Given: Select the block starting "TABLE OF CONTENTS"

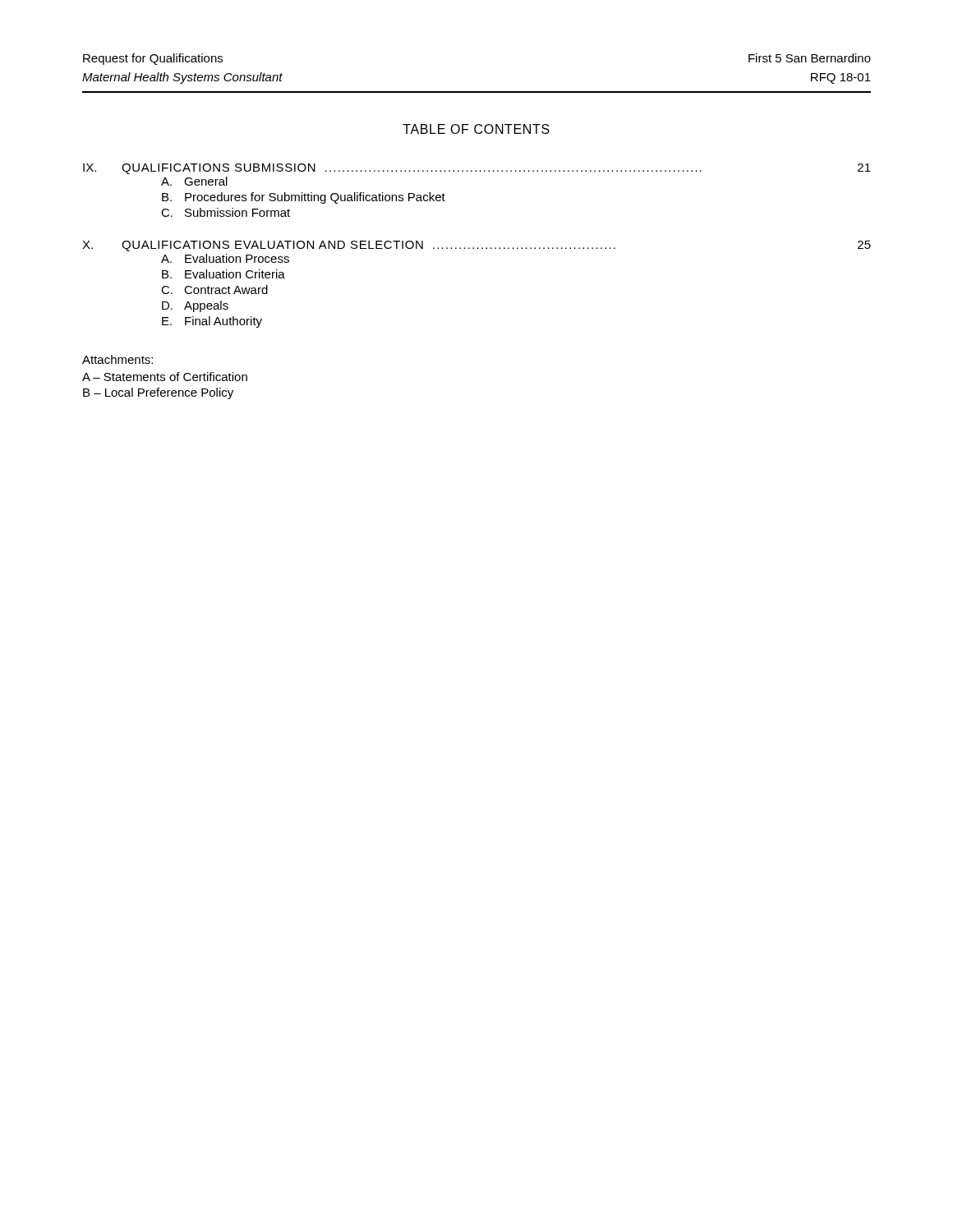Looking at the screenshot, I should pyautogui.click(x=476, y=129).
